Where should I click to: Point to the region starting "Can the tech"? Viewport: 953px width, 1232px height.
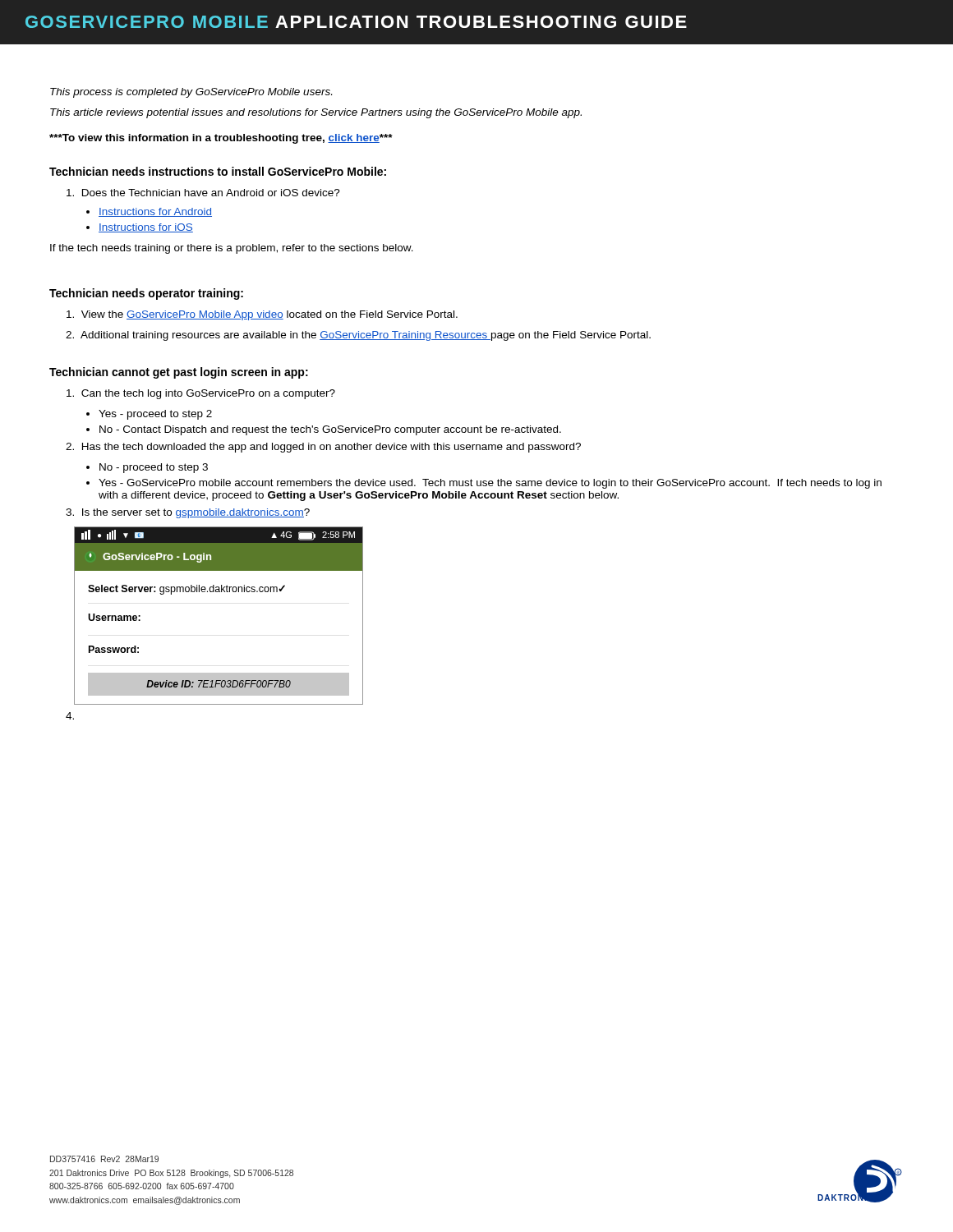click(200, 393)
